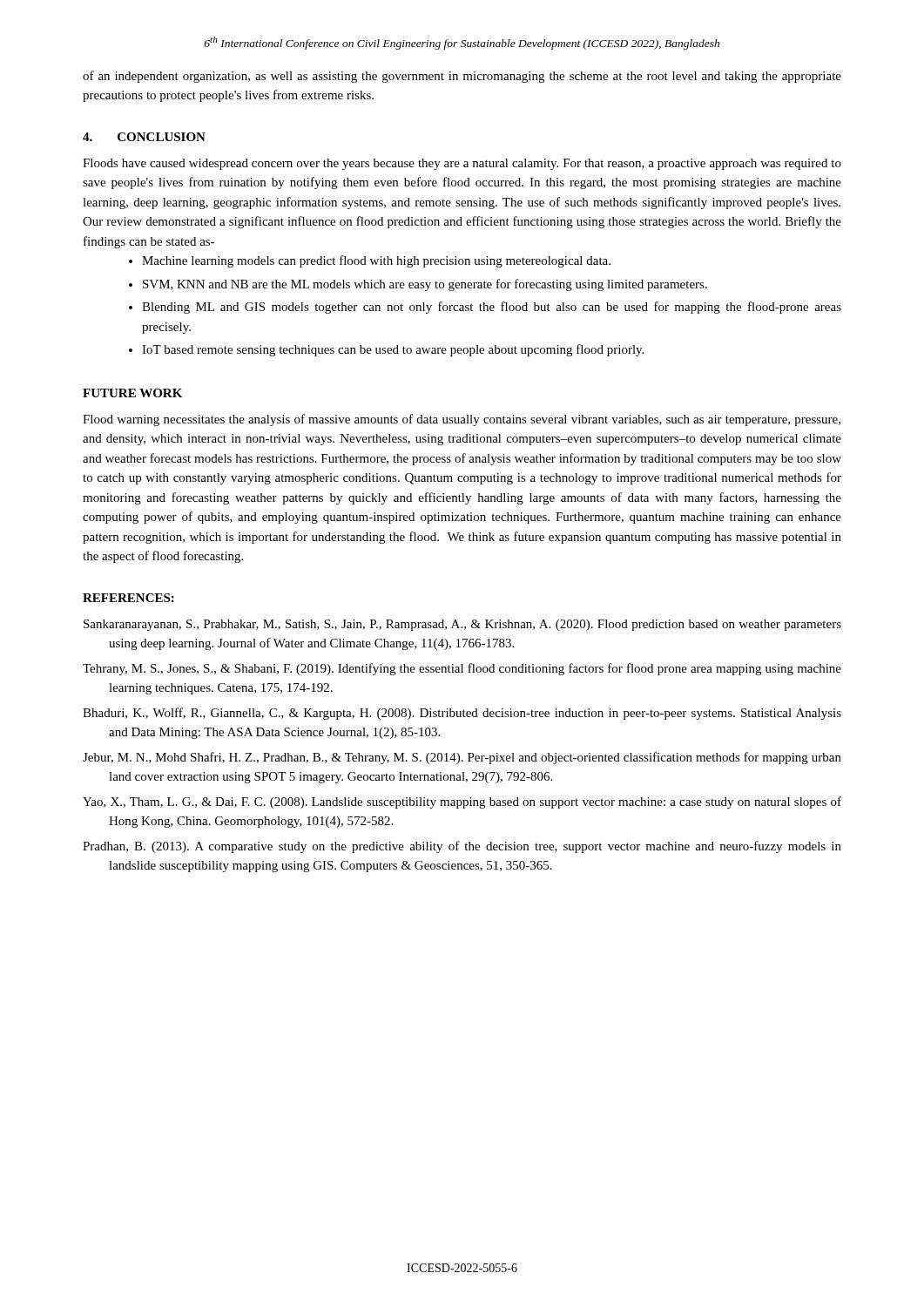
Task: Find the block starting "Floods have caused widespread concern over the"
Action: point(462,202)
